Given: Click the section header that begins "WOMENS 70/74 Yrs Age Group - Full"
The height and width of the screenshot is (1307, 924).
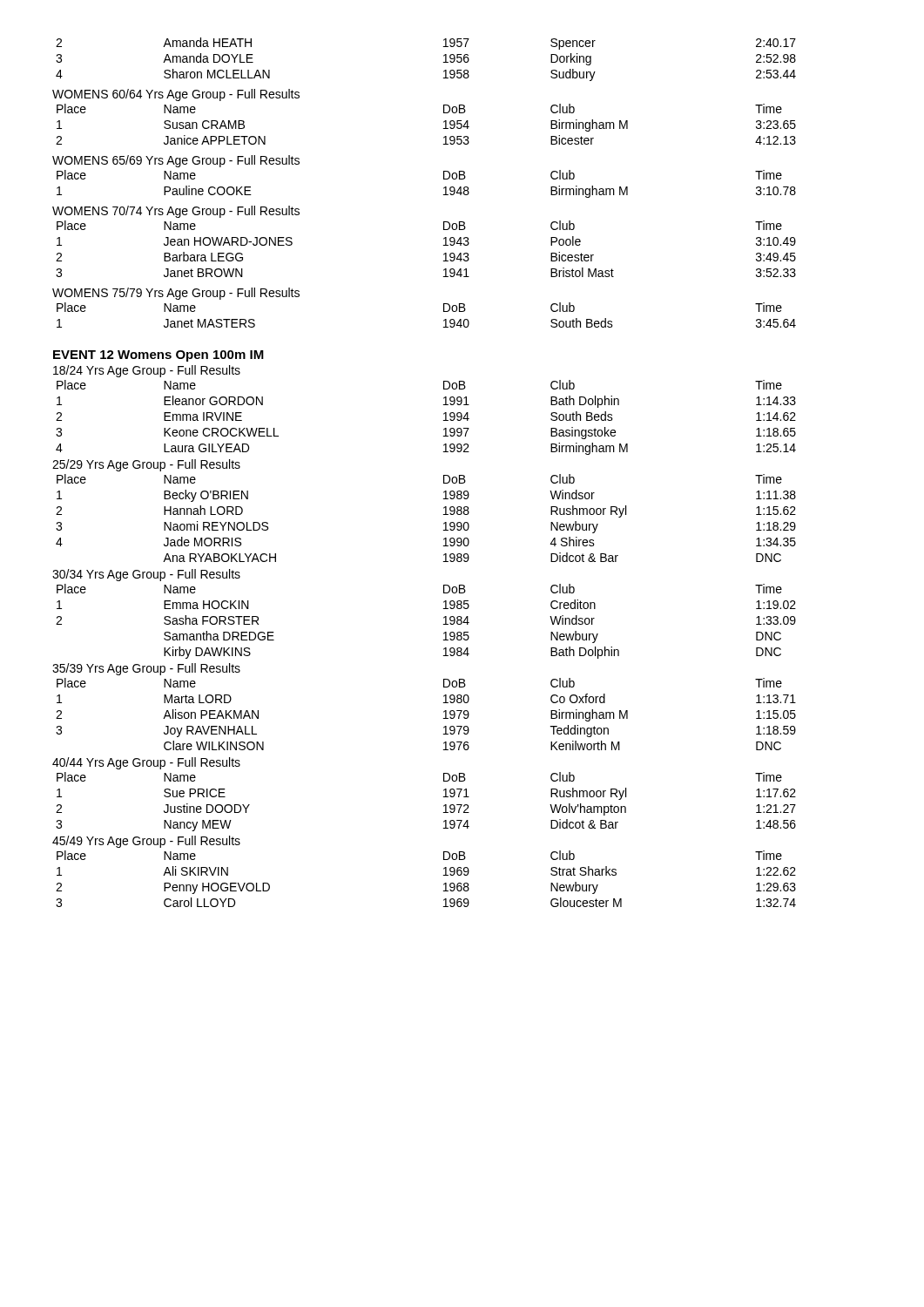Looking at the screenshot, I should click(176, 211).
